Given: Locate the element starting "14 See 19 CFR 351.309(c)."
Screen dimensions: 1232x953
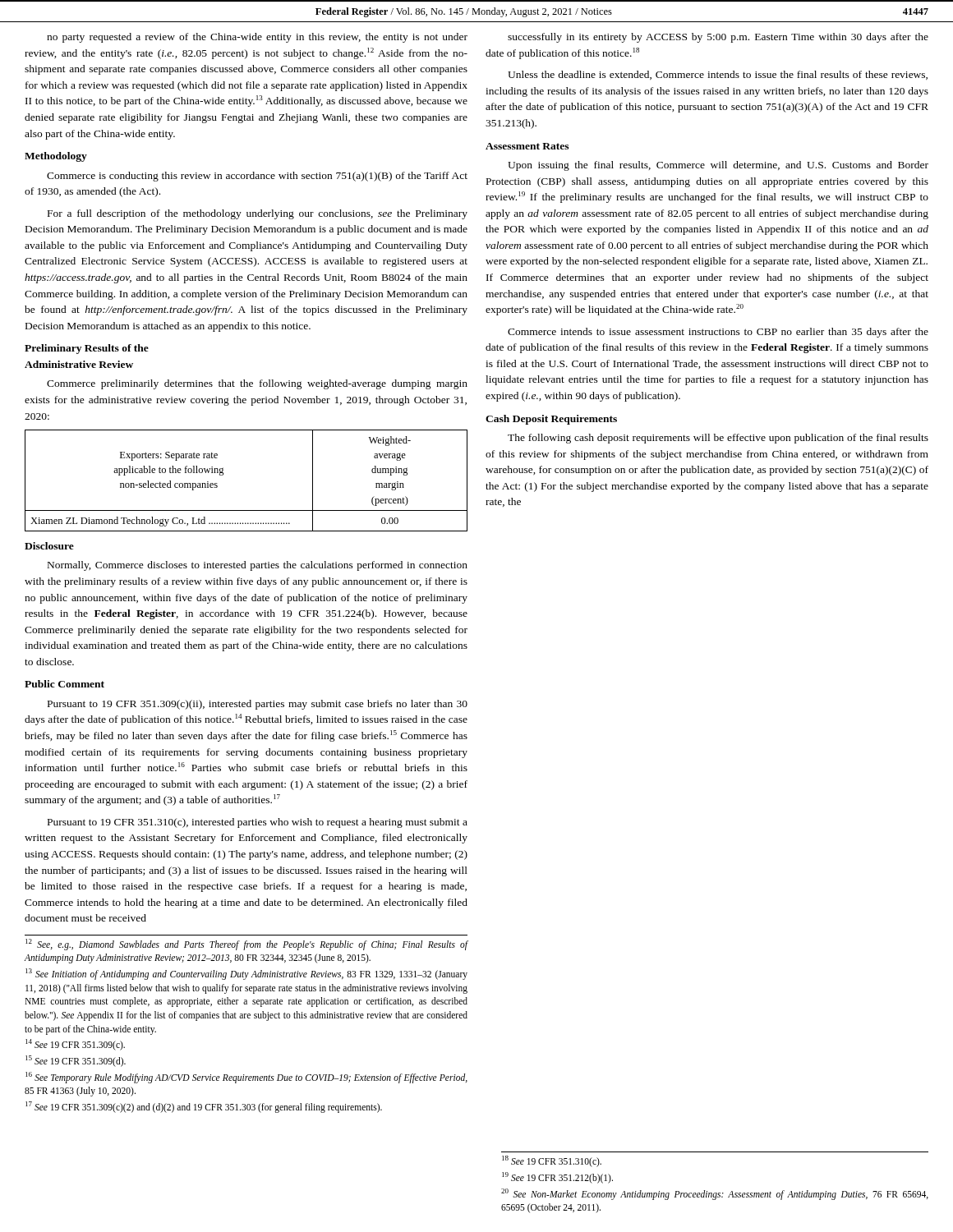Looking at the screenshot, I should 75,1044.
